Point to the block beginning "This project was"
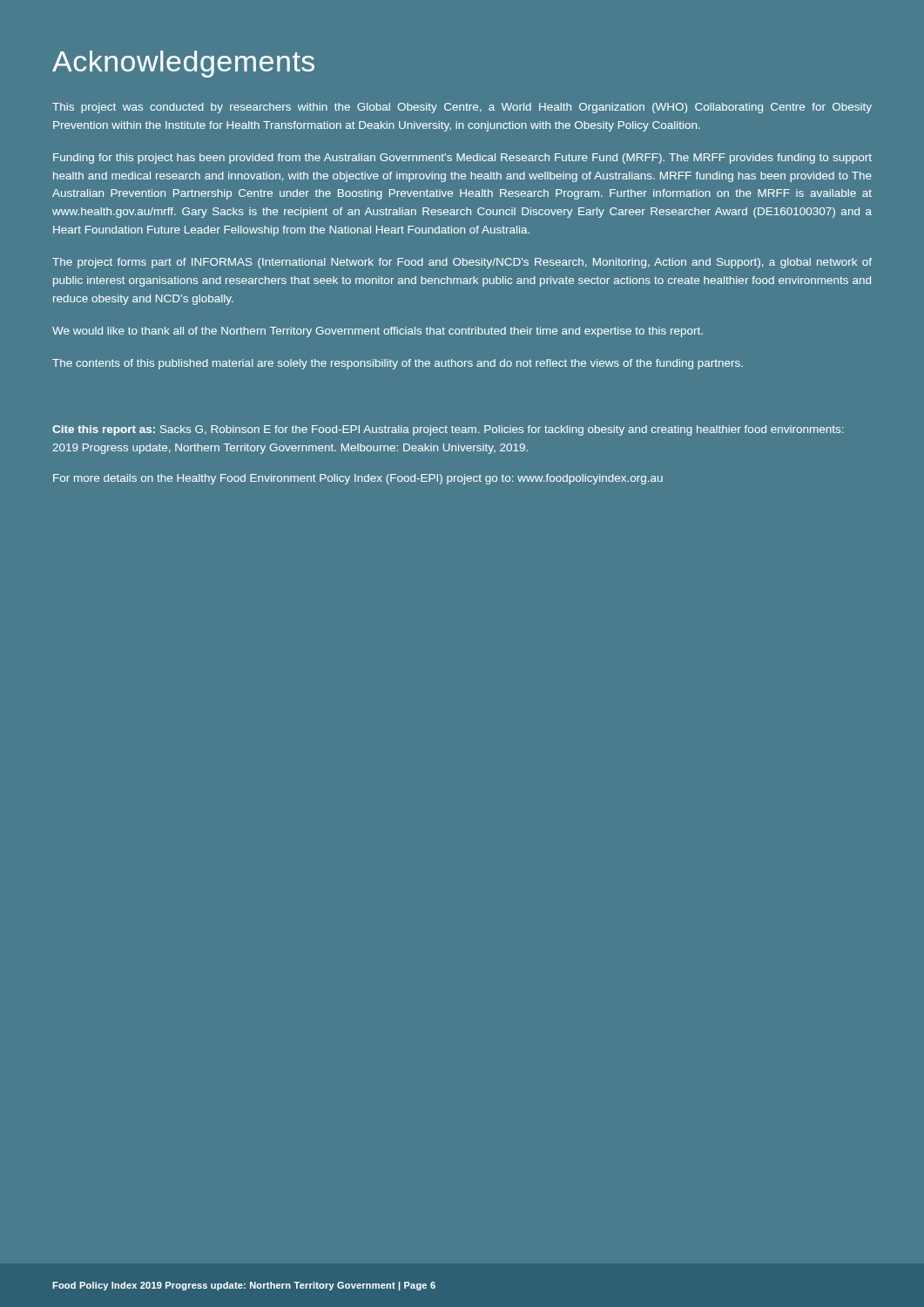This screenshot has width=924, height=1307. click(x=462, y=116)
